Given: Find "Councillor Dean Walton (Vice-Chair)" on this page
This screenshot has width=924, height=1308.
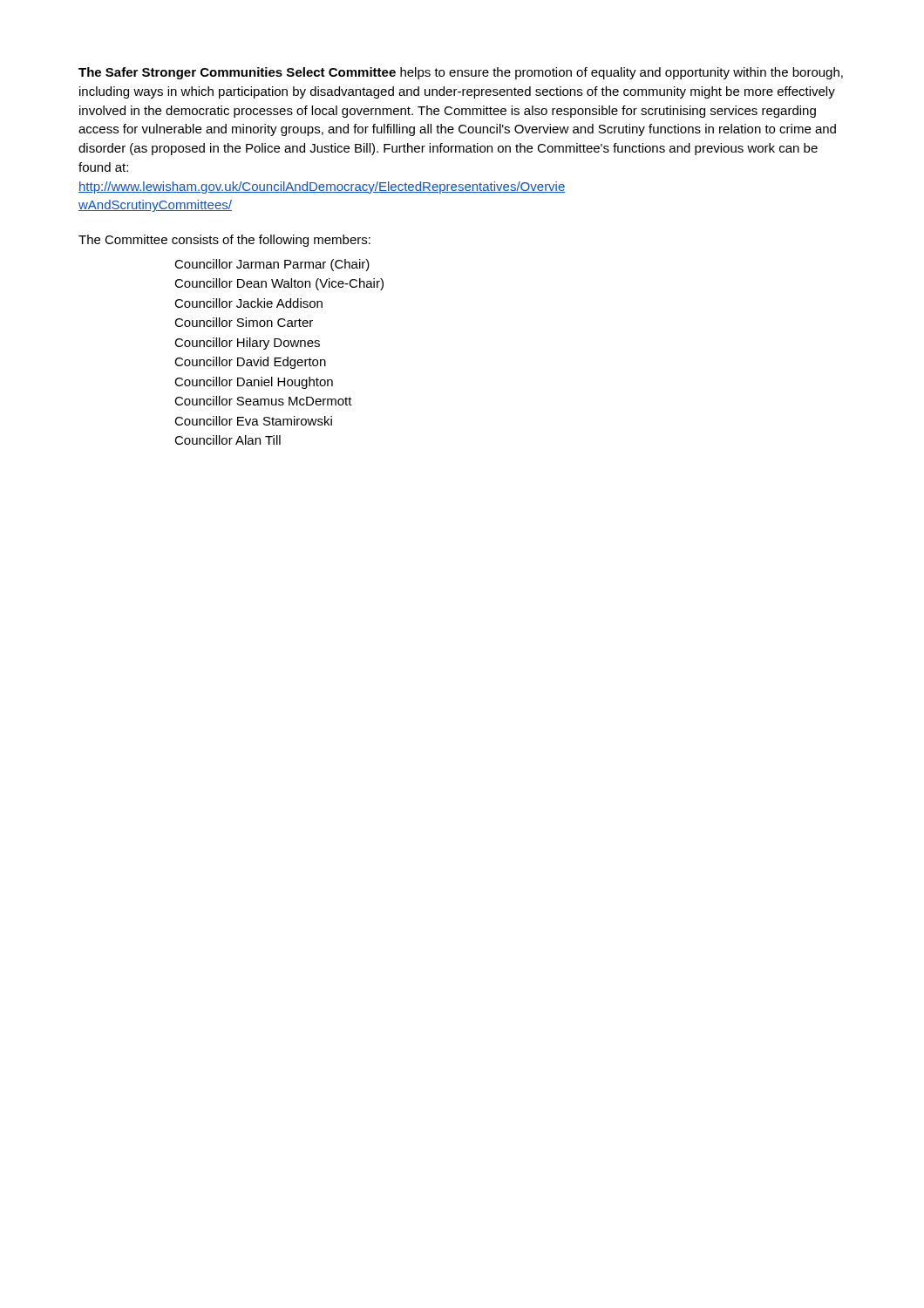Looking at the screenshot, I should pyautogui.click(x=279, y=283).
